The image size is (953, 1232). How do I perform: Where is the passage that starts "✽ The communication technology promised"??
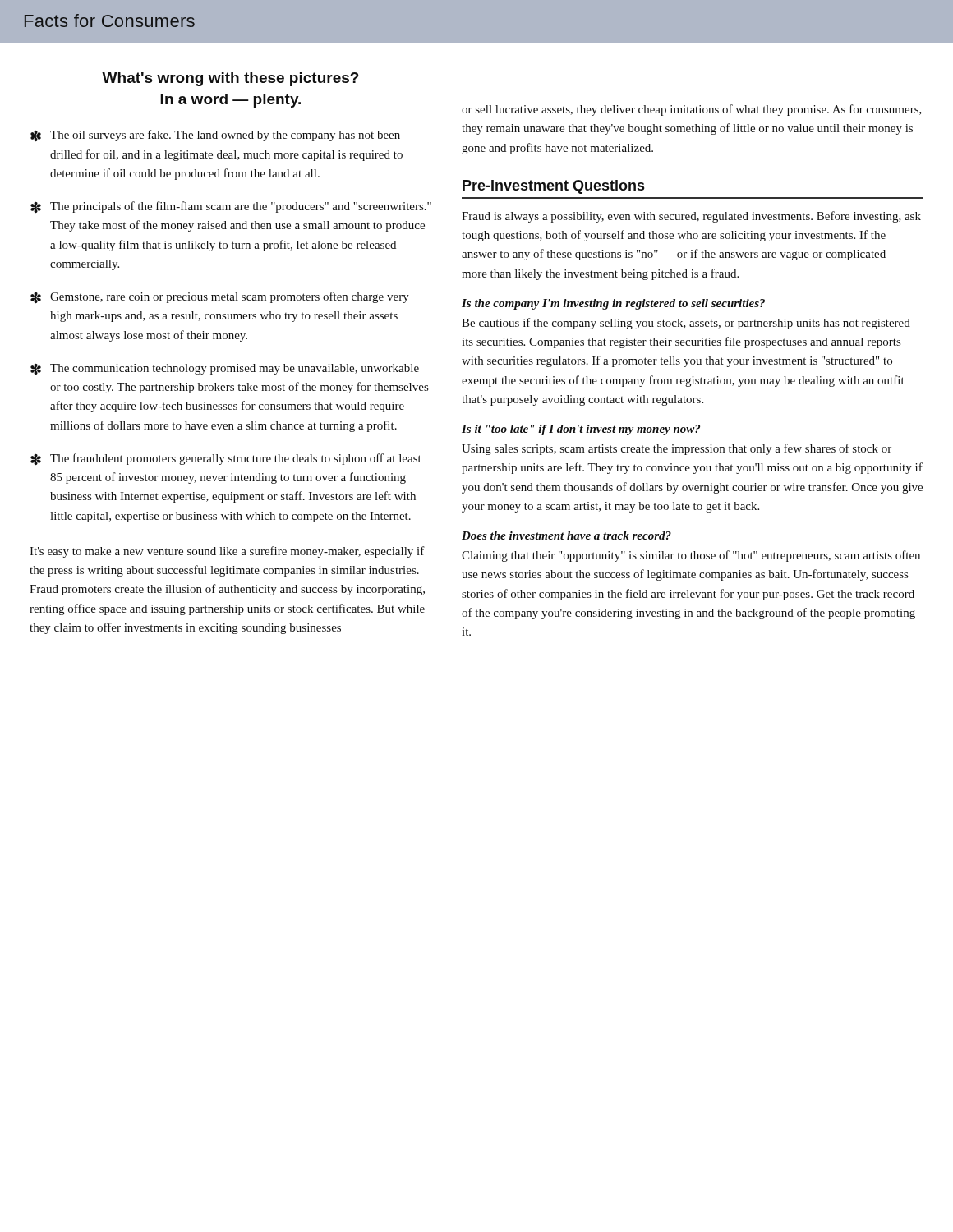(231, 397)
